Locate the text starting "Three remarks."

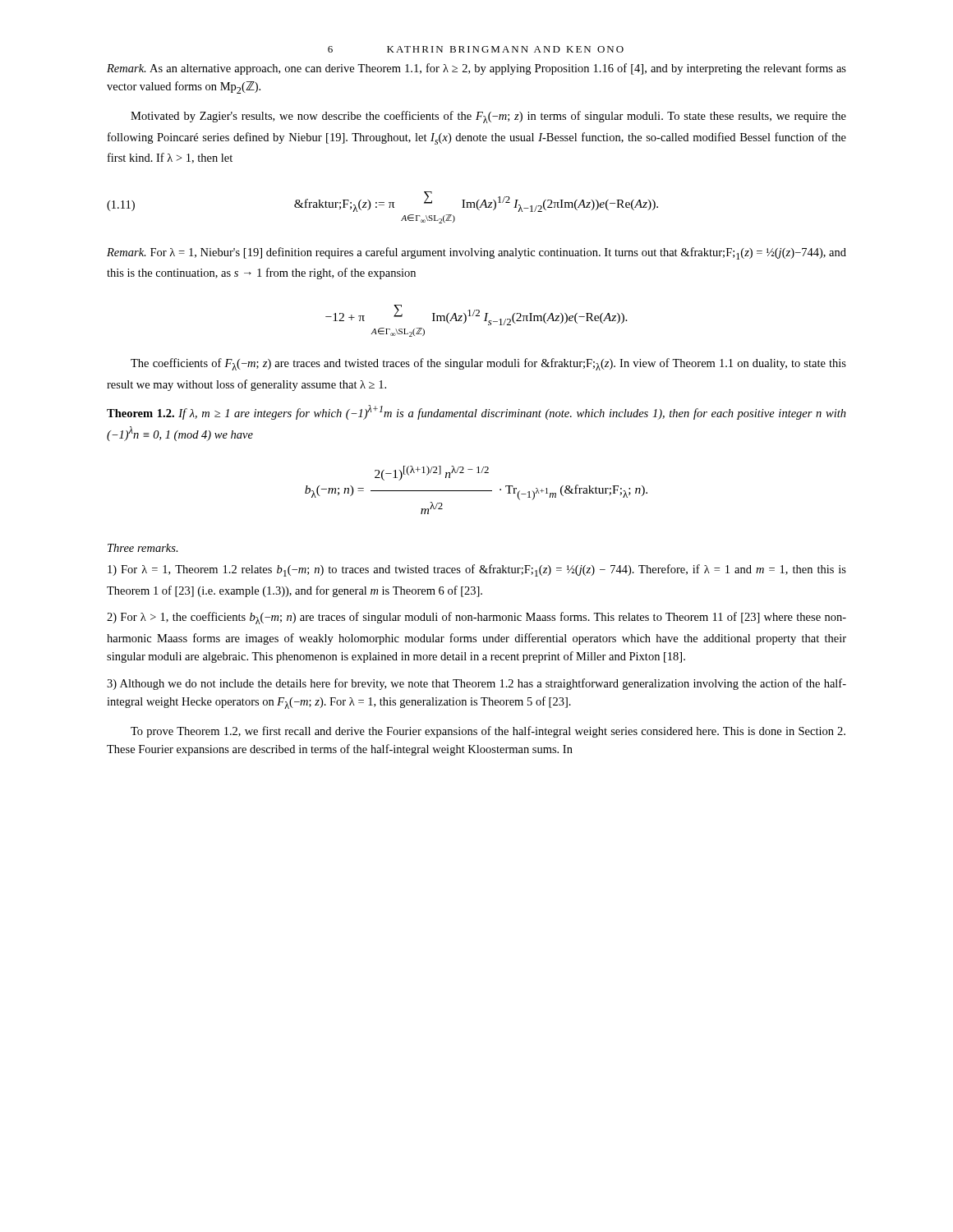tap(143, 548)
